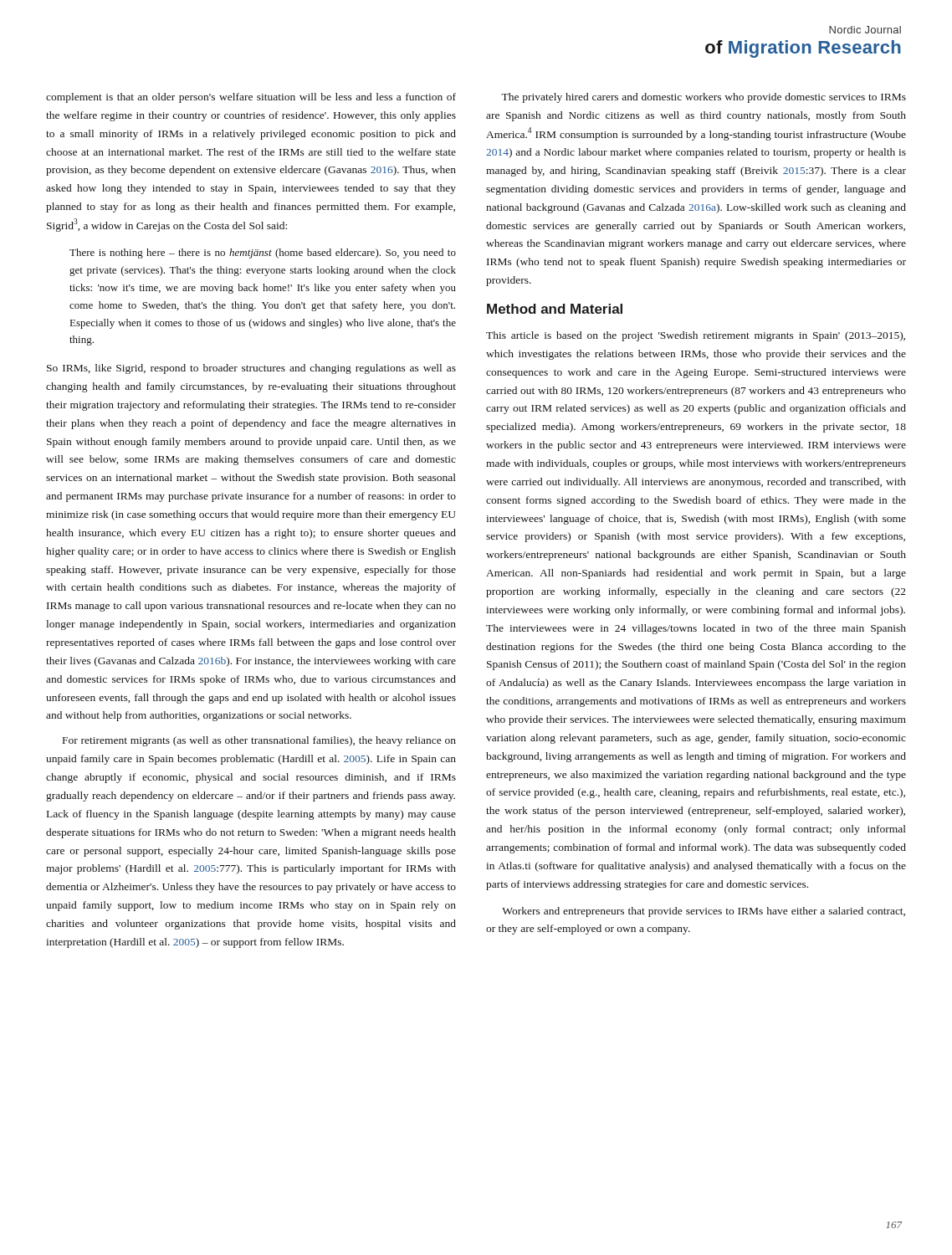This screenshot has width=952, height=1255.
Task: Select the text block containing "So IRMs, like Sigrid,"
Action: pos(251,542)
